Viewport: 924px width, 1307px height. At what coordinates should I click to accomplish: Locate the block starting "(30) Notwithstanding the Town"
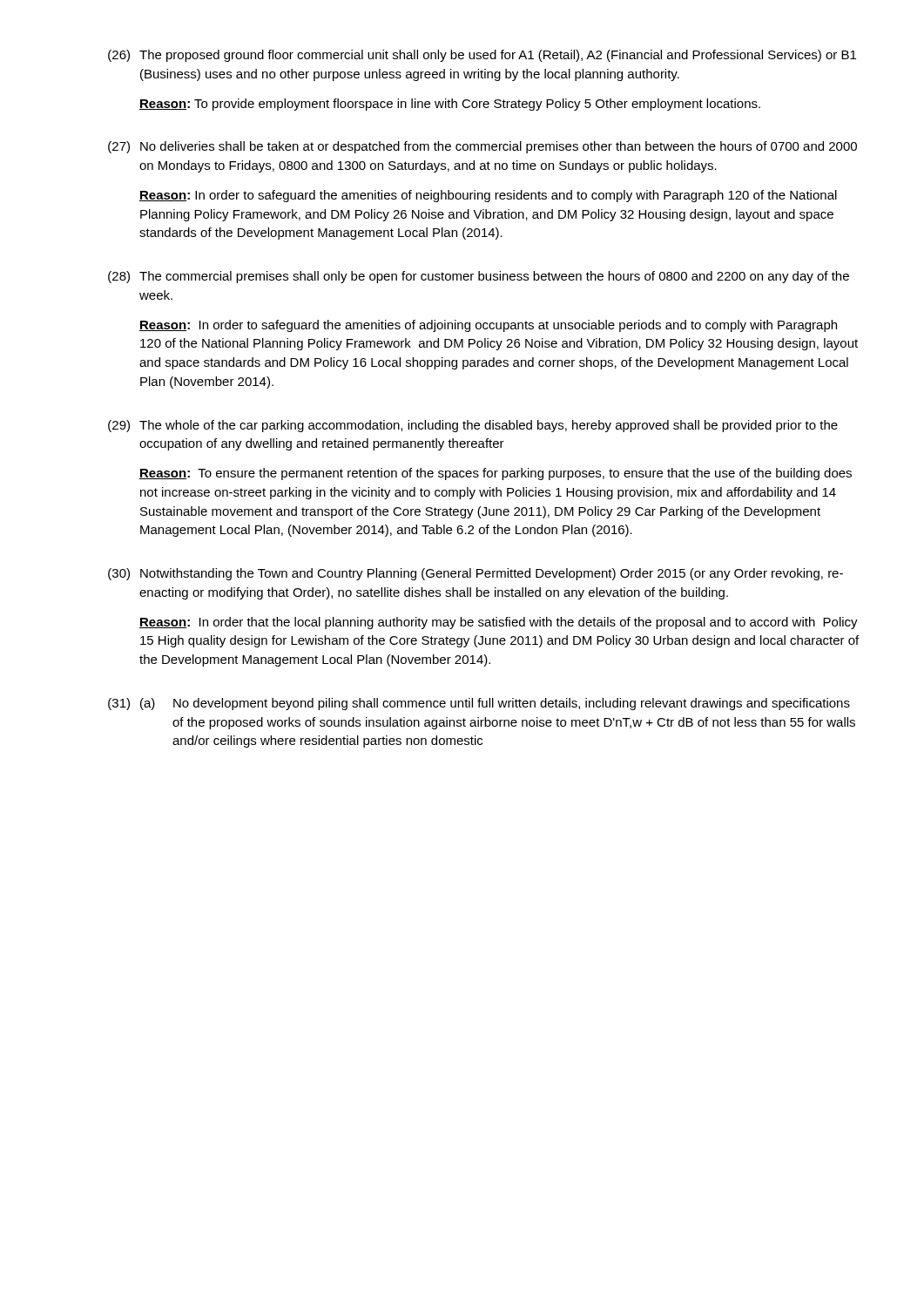[x=470, y=616]
